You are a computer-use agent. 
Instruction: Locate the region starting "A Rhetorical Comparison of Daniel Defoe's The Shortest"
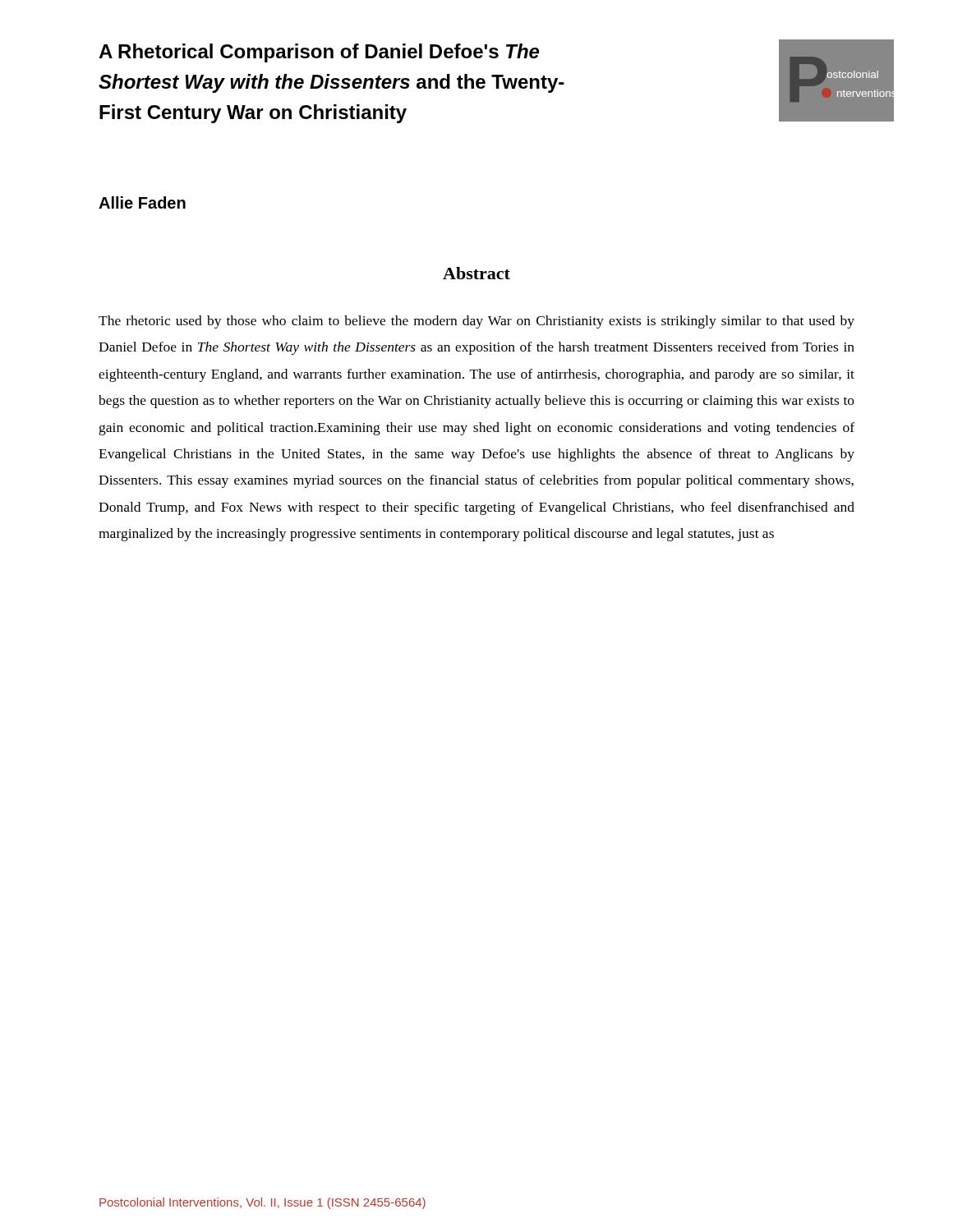pos(370,82)
